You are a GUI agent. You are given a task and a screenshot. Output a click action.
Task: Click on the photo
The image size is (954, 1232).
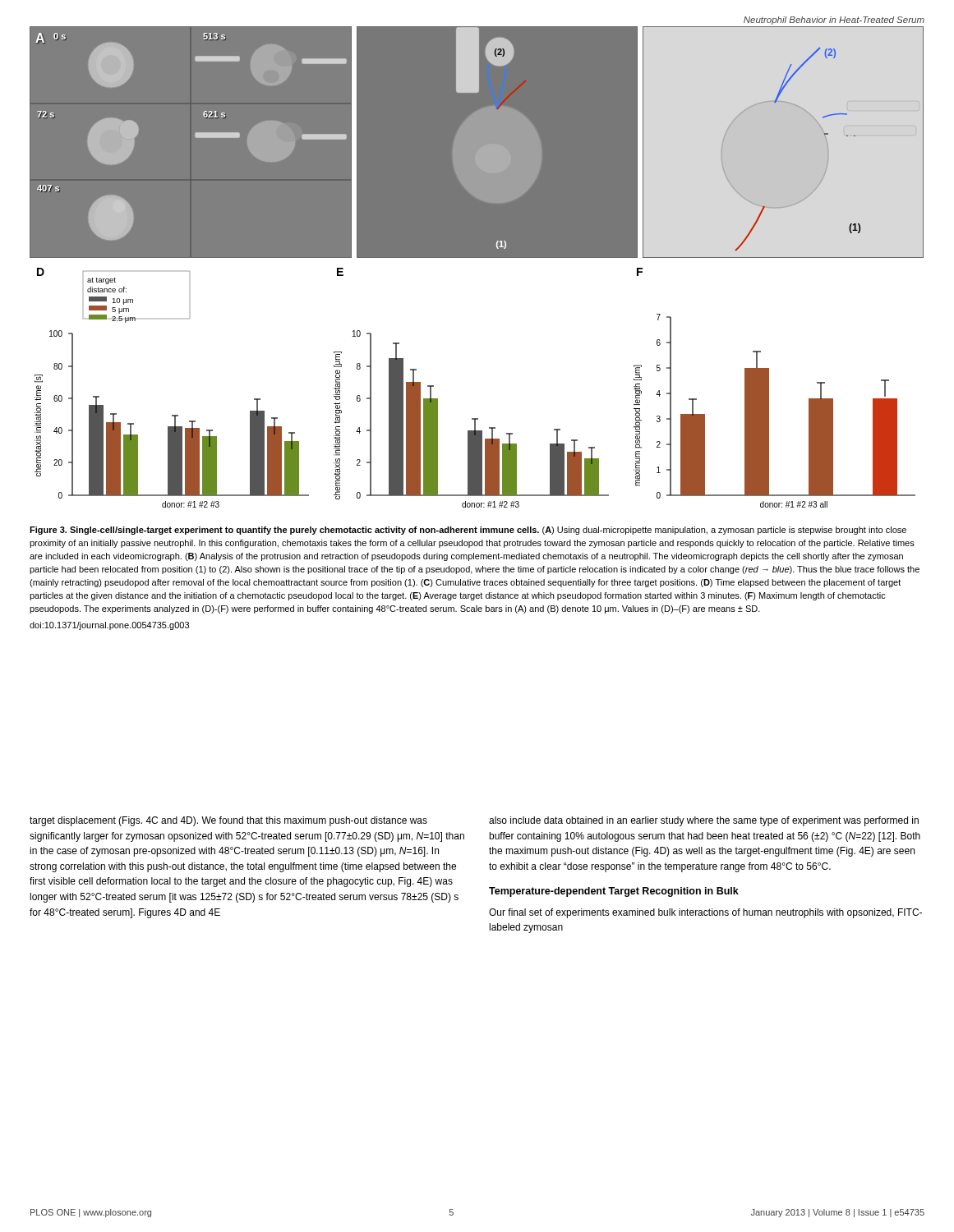click(x=477, y=141)
